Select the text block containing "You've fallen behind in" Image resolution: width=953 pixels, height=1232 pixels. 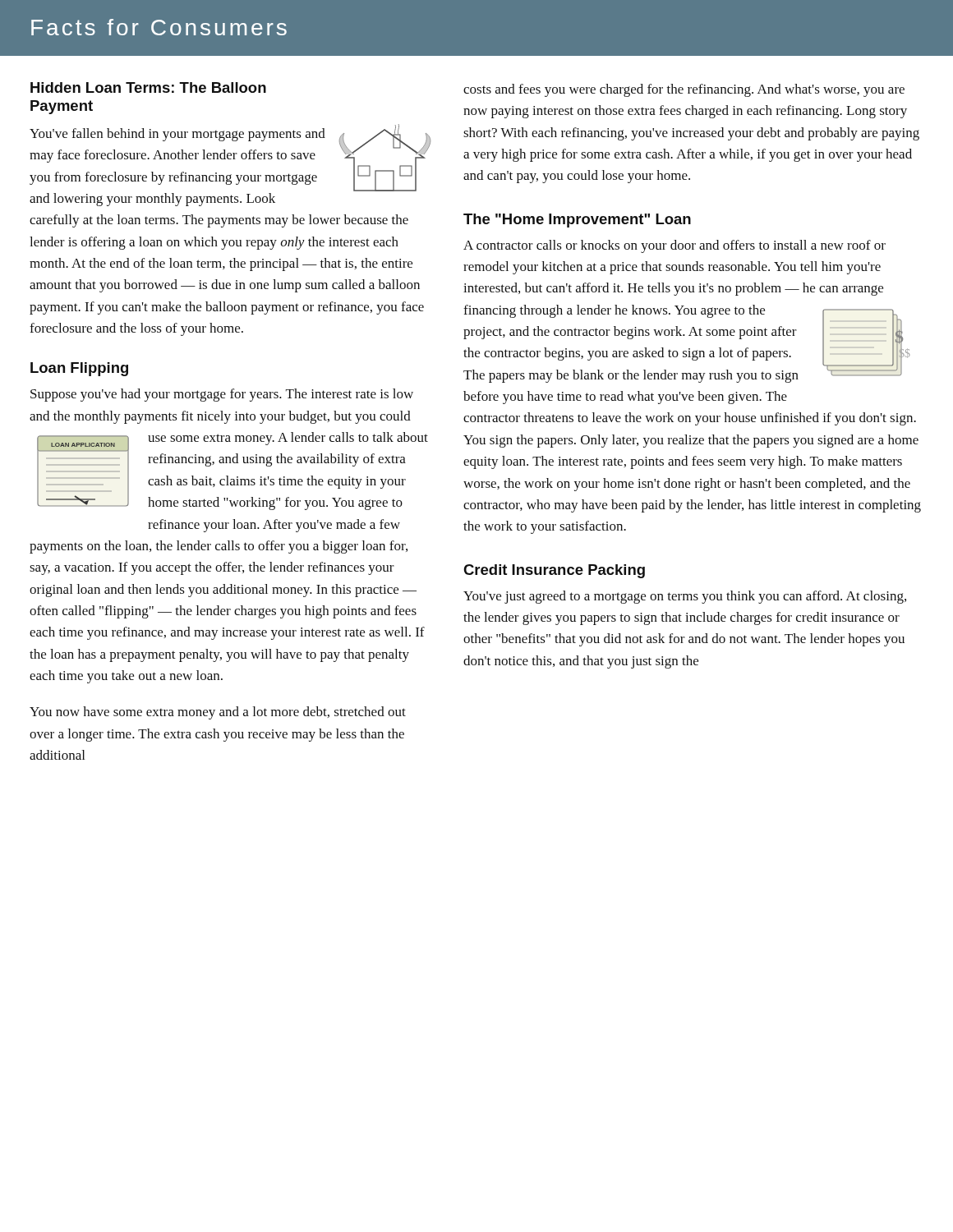(x=231, y=230)
